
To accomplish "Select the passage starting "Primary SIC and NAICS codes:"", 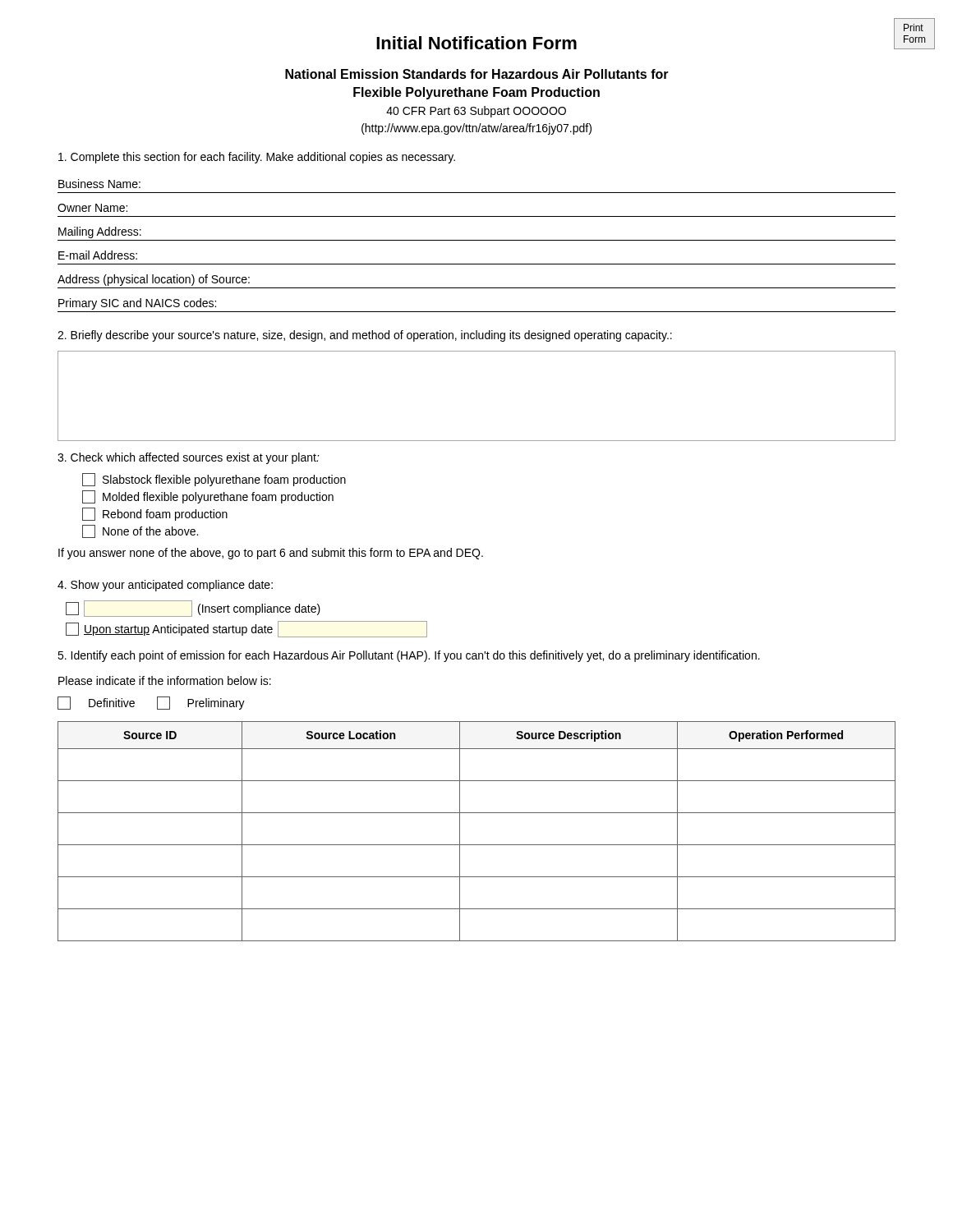I will 476,303.
